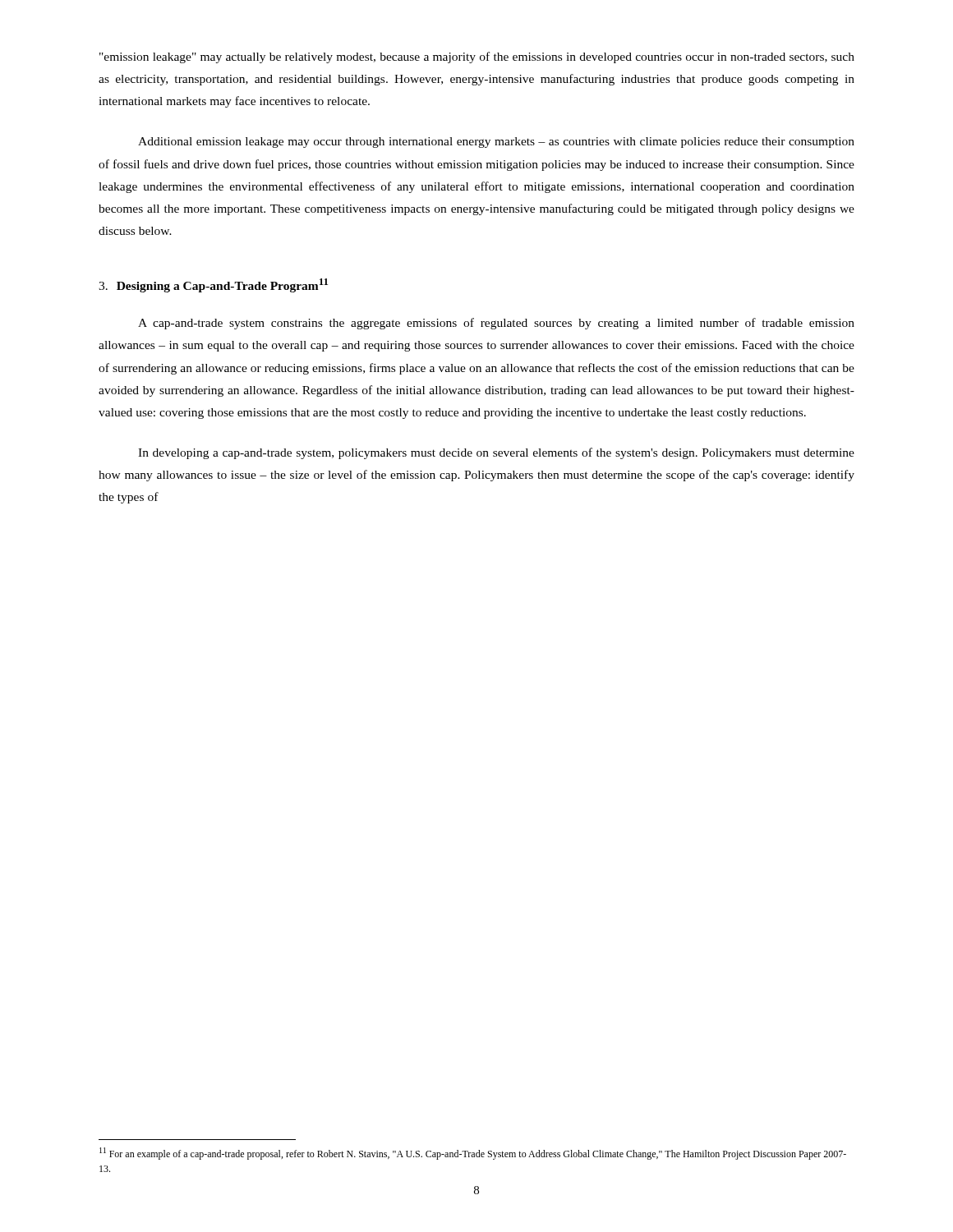Viewport: 953px width, 1232px height.
Task: Point to the block starting "3. Designing a Cap-and-Trade Program11"
Action: pos(214,285)
